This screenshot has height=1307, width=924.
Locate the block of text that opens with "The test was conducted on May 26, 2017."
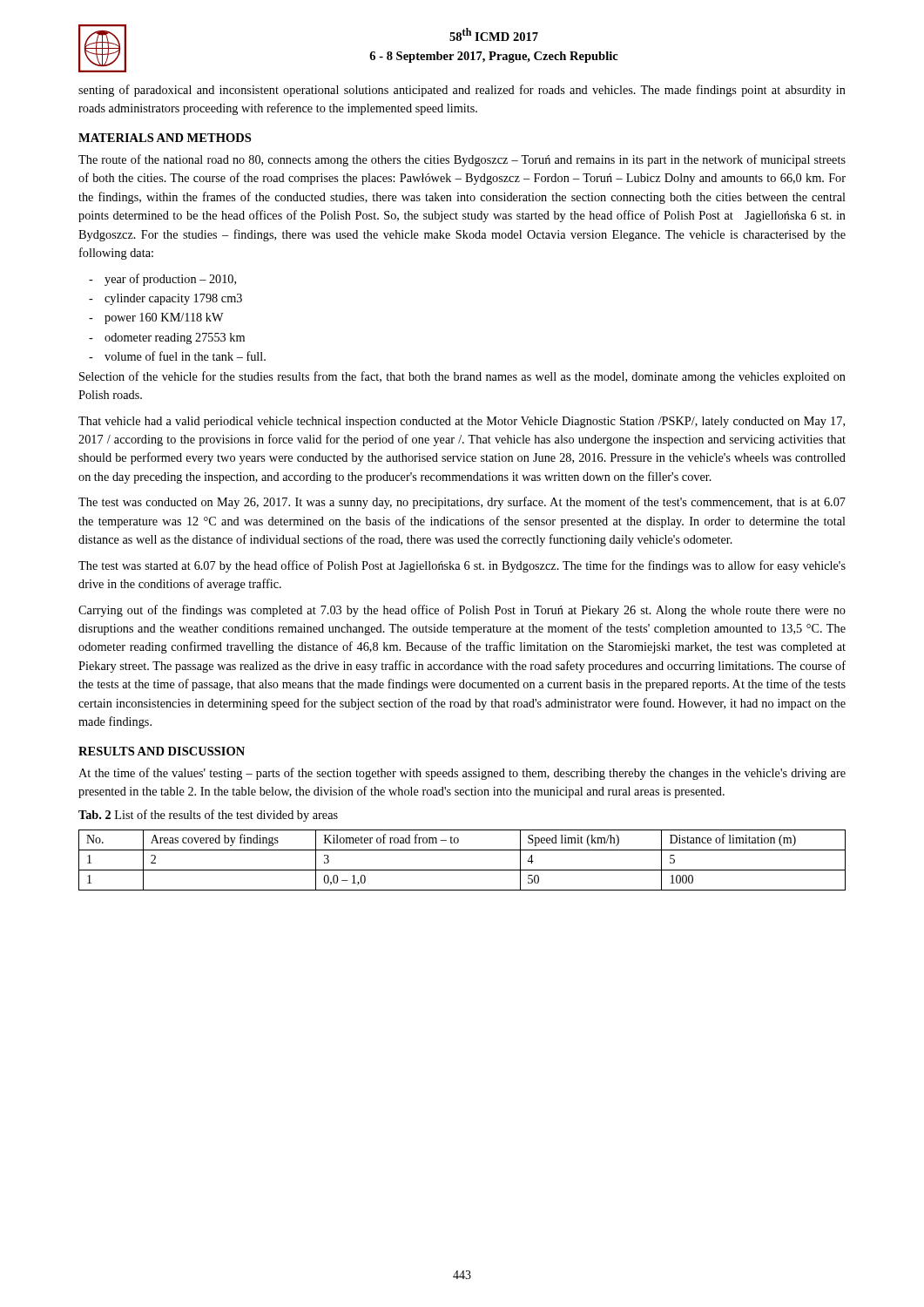tap(462, 521)
